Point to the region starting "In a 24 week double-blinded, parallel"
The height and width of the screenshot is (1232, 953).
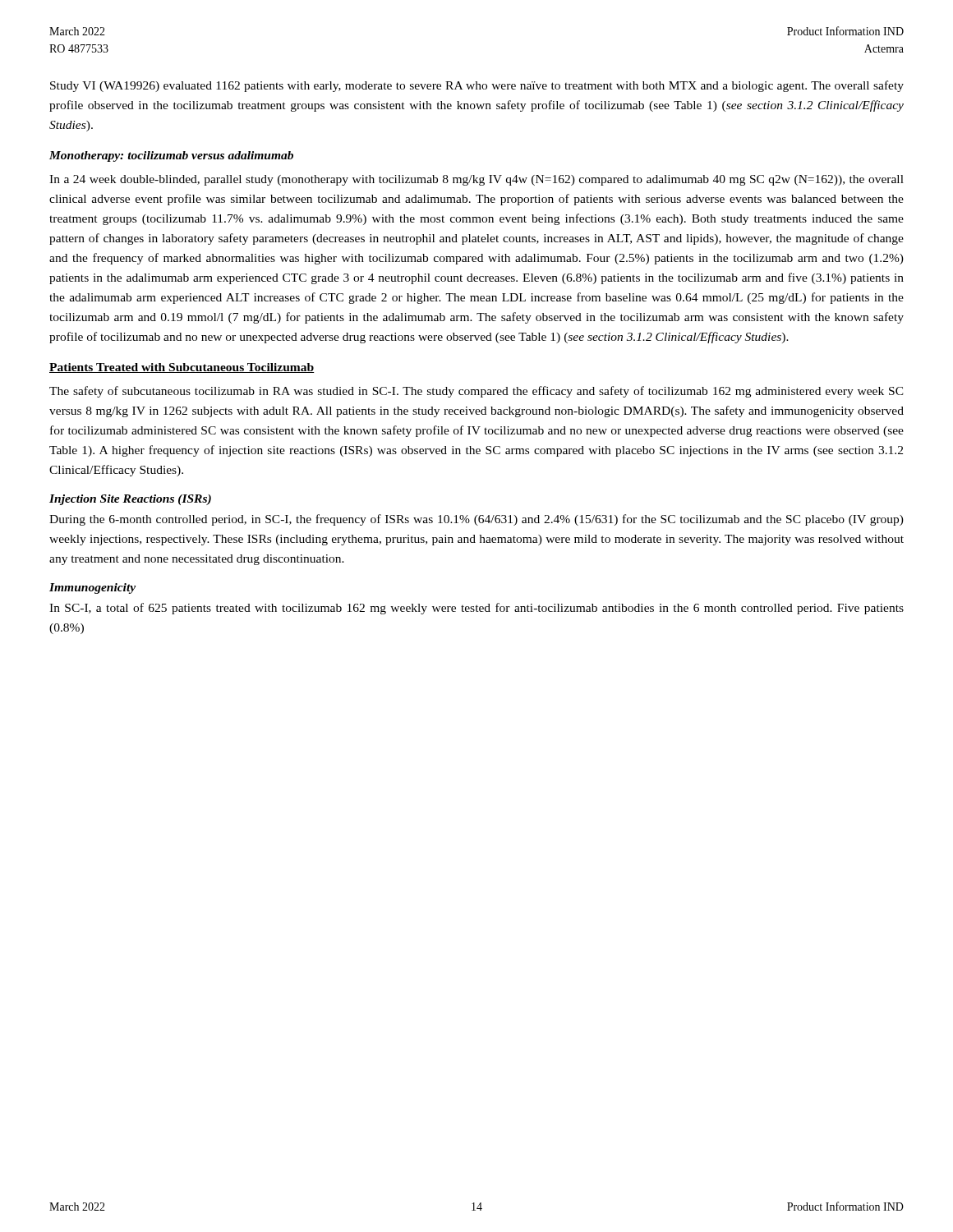tap(476, 258)
